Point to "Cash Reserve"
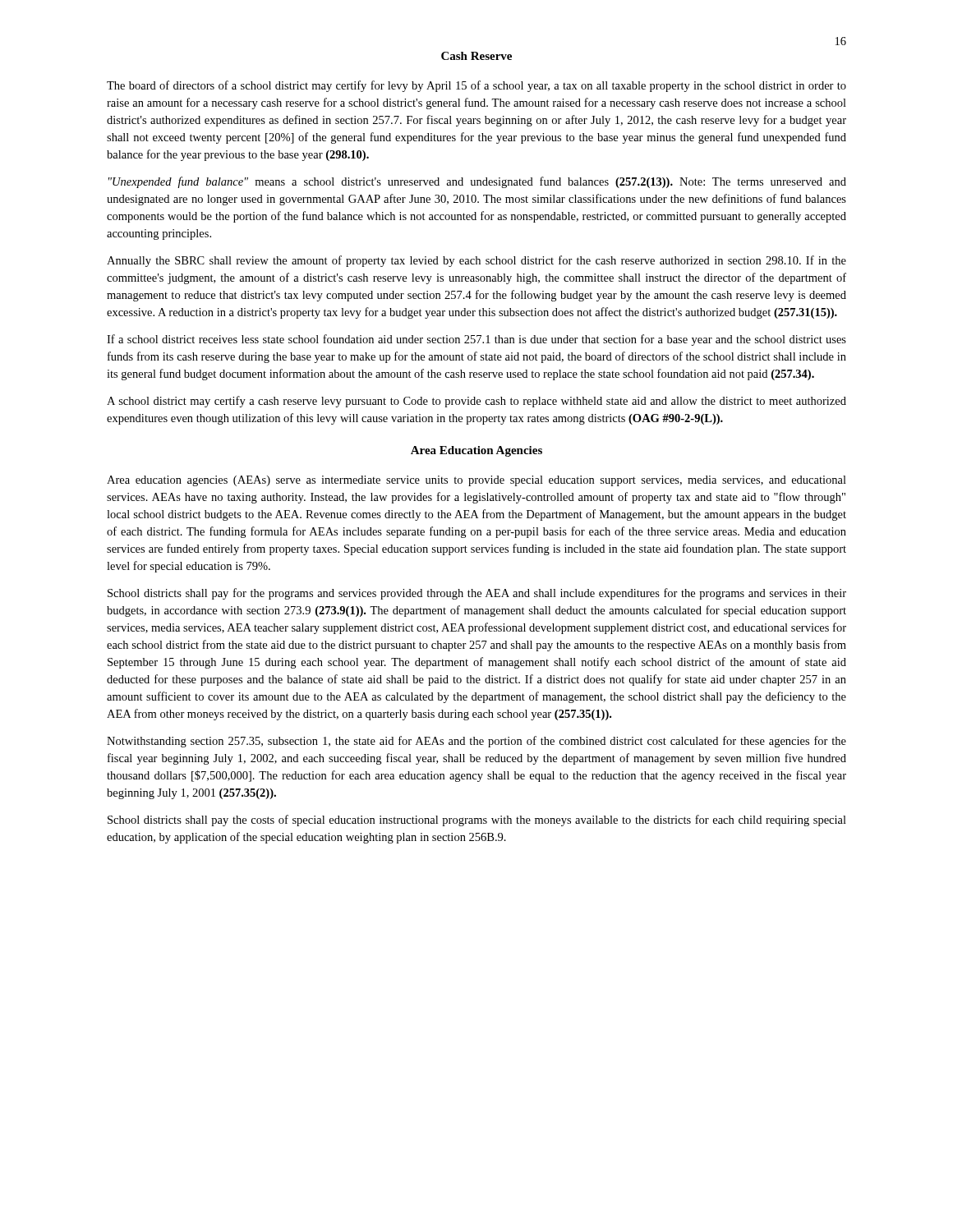The width and height of the screenshot is (953, 1232). (x=476, y=56)
